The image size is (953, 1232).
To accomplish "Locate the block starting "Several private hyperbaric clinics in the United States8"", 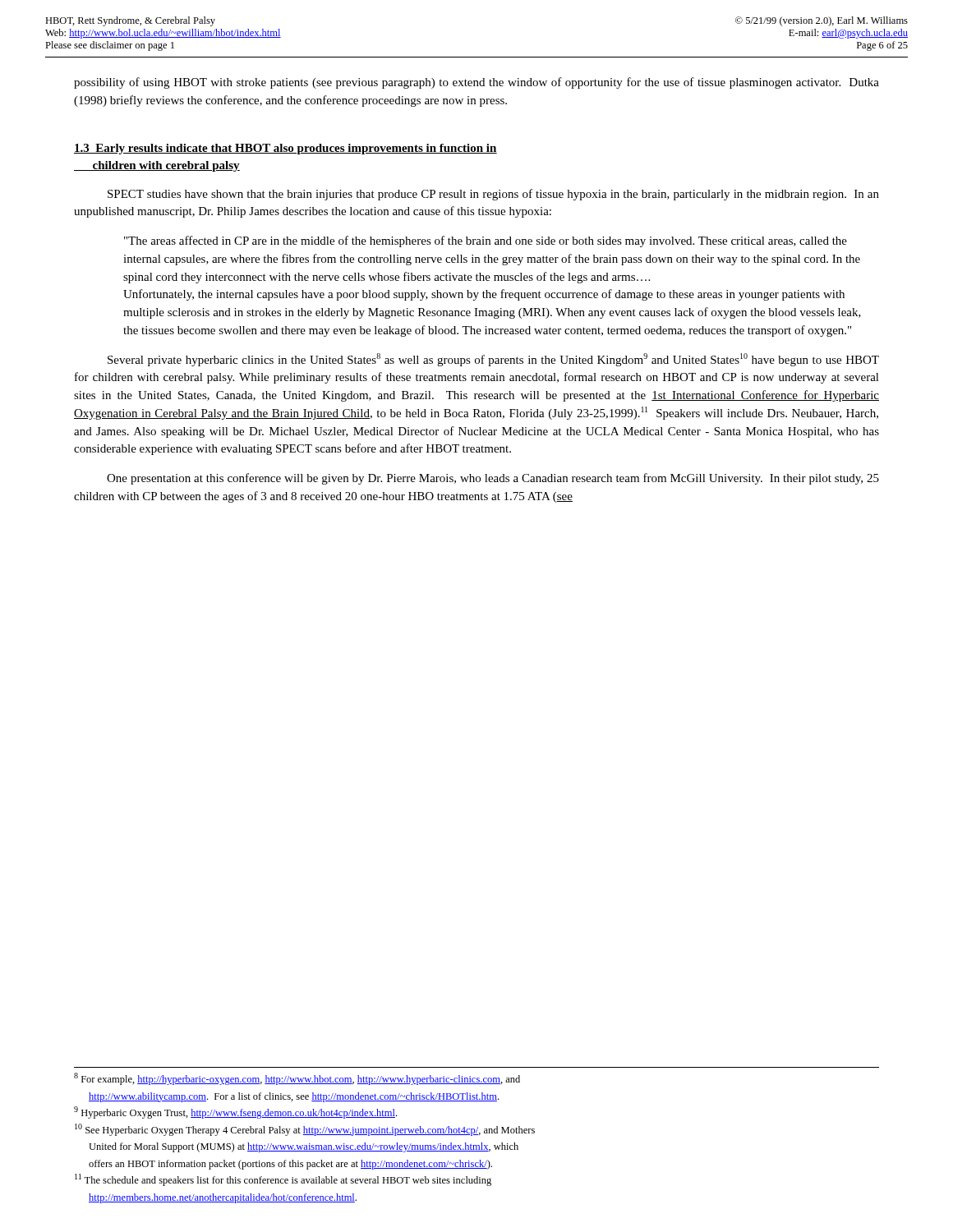I will [x=476, y=403].
